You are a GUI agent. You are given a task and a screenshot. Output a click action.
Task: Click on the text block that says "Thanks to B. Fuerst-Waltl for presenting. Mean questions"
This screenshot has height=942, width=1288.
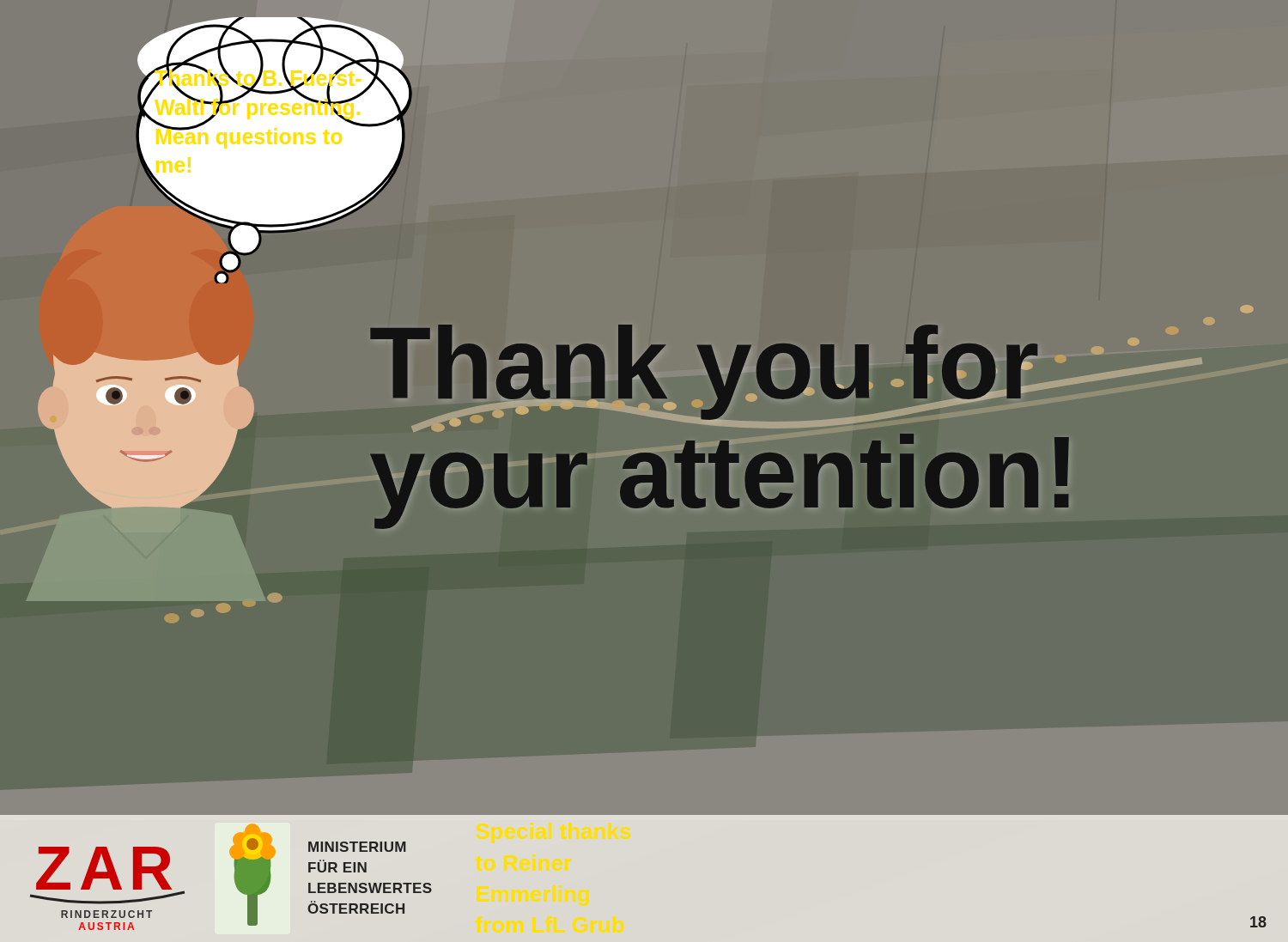[270, 150]
